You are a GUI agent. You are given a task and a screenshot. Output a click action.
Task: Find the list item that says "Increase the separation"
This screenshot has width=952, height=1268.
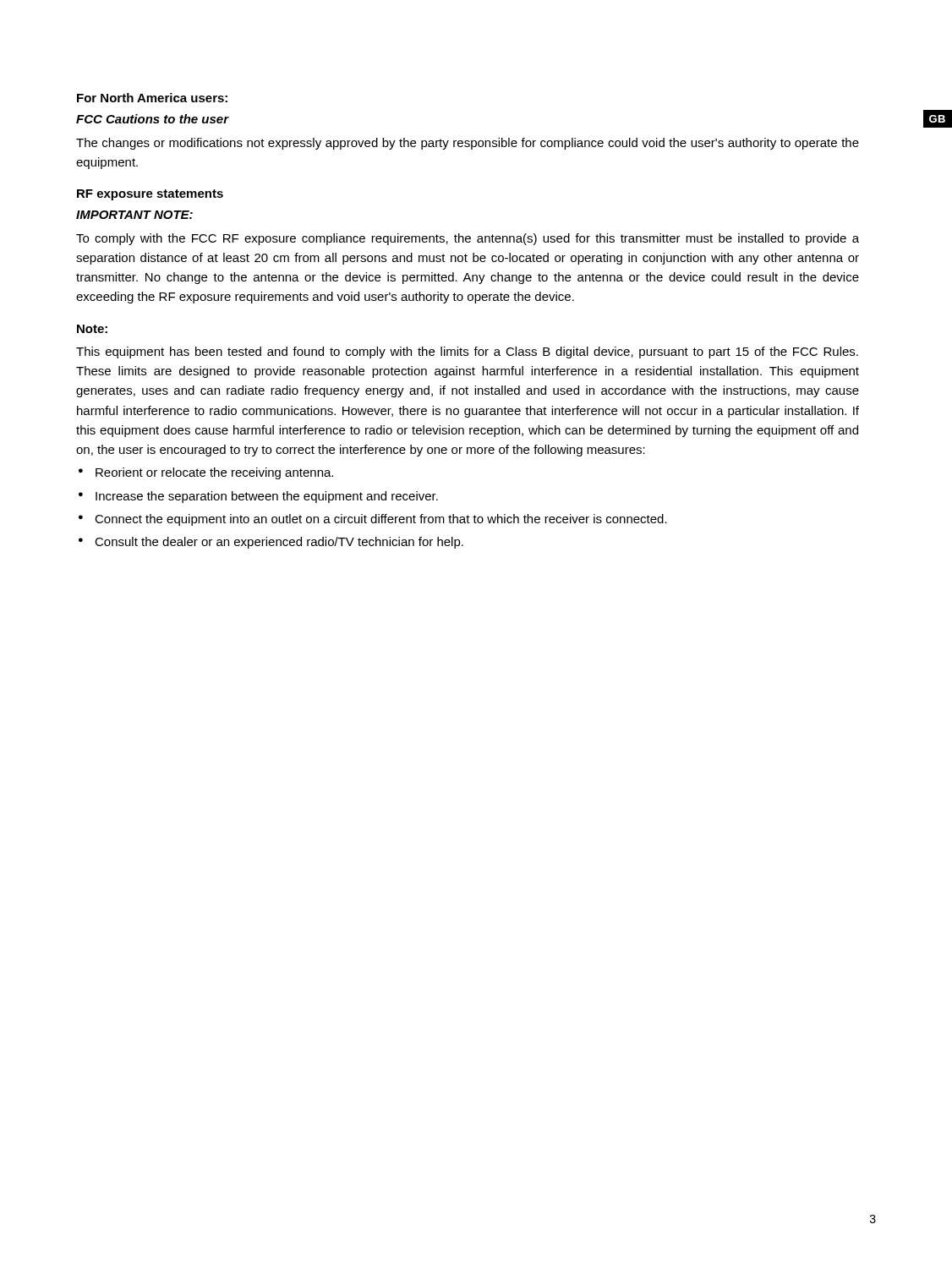267,495
